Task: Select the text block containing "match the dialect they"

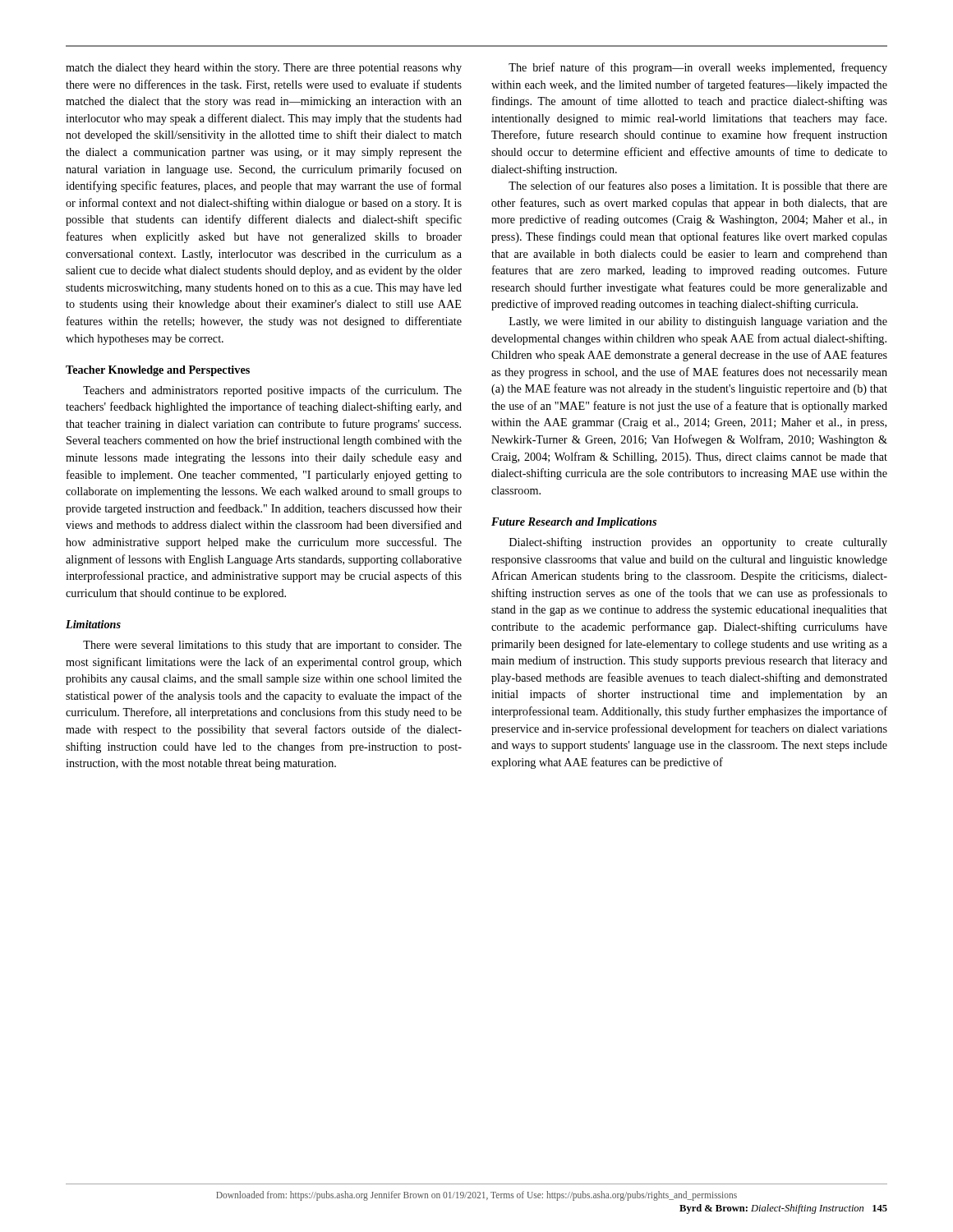Action: (x=264, y=203)
